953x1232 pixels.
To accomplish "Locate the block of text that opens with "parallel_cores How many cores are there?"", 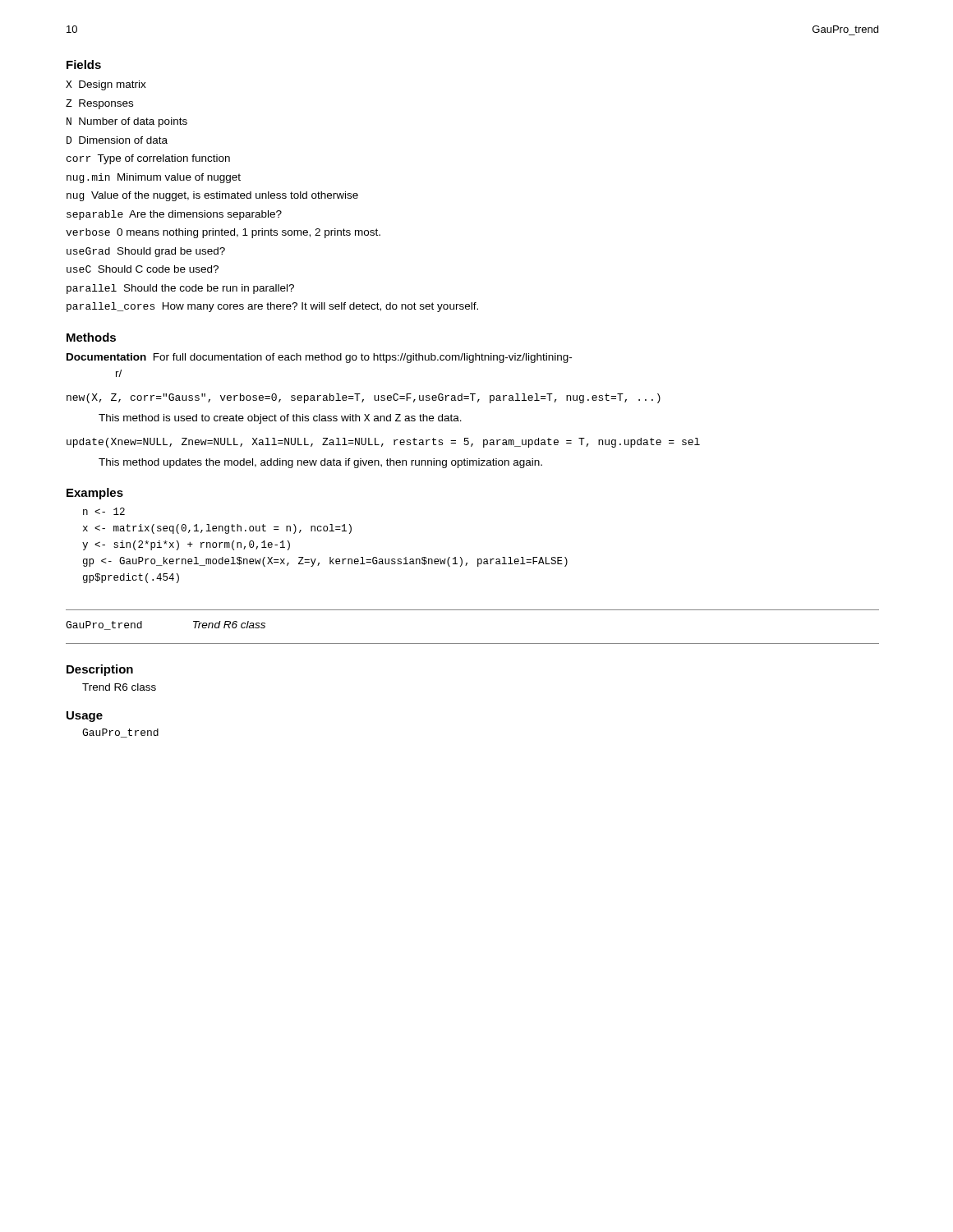I will 272,306.
